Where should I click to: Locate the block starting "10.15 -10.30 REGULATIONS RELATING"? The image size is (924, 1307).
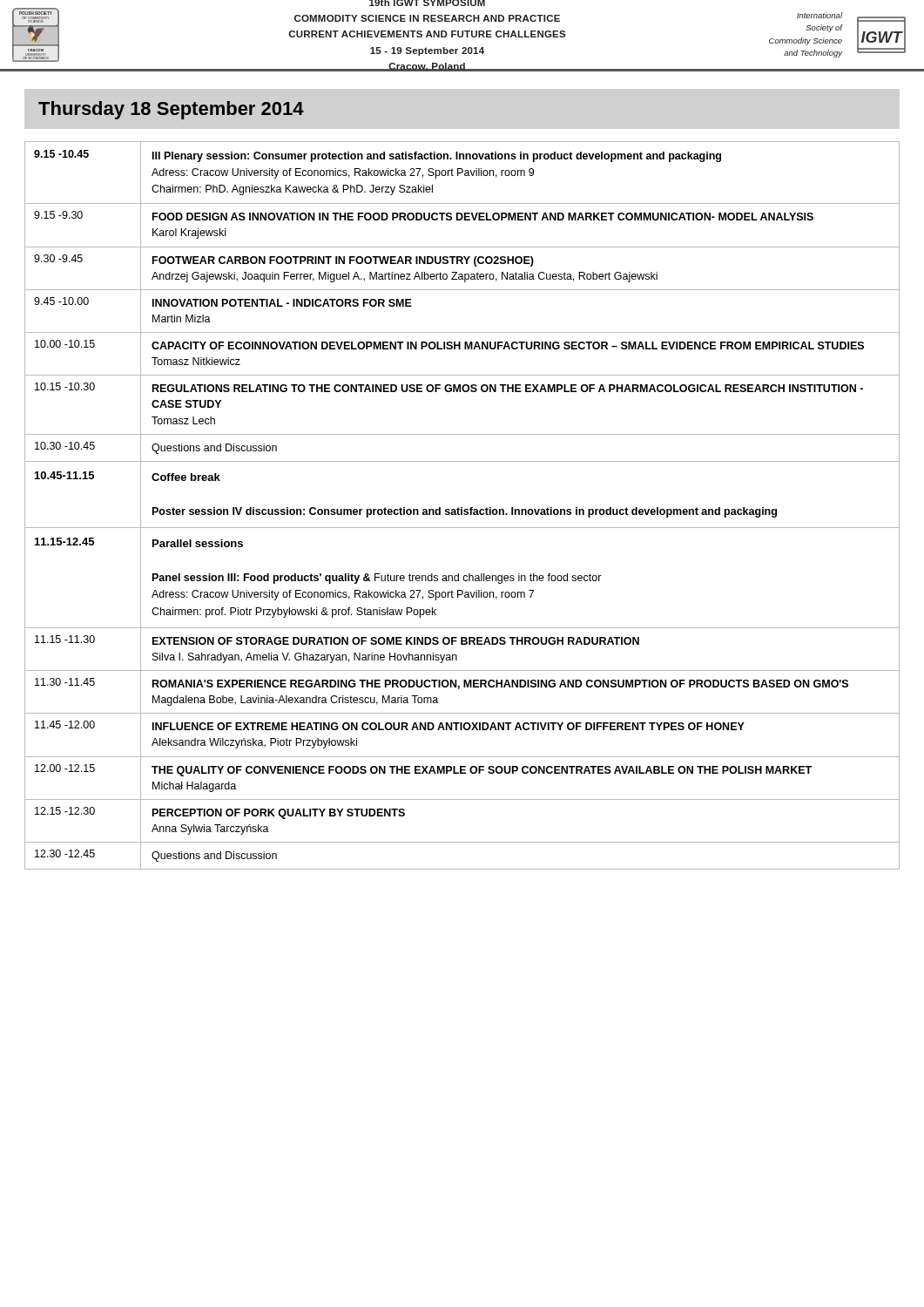(462, 405)
